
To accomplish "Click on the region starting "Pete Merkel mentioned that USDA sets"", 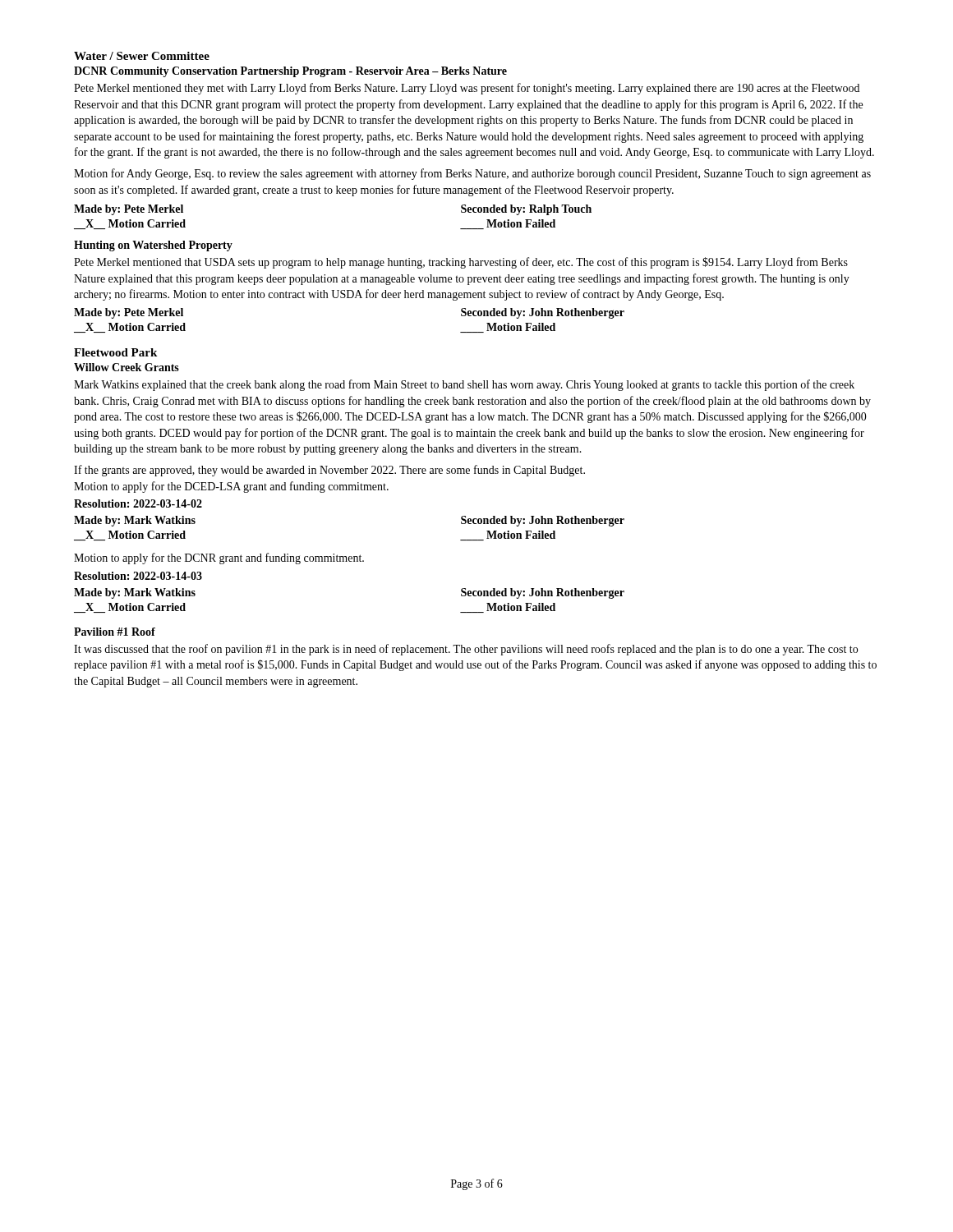I will tap(462, 279).
